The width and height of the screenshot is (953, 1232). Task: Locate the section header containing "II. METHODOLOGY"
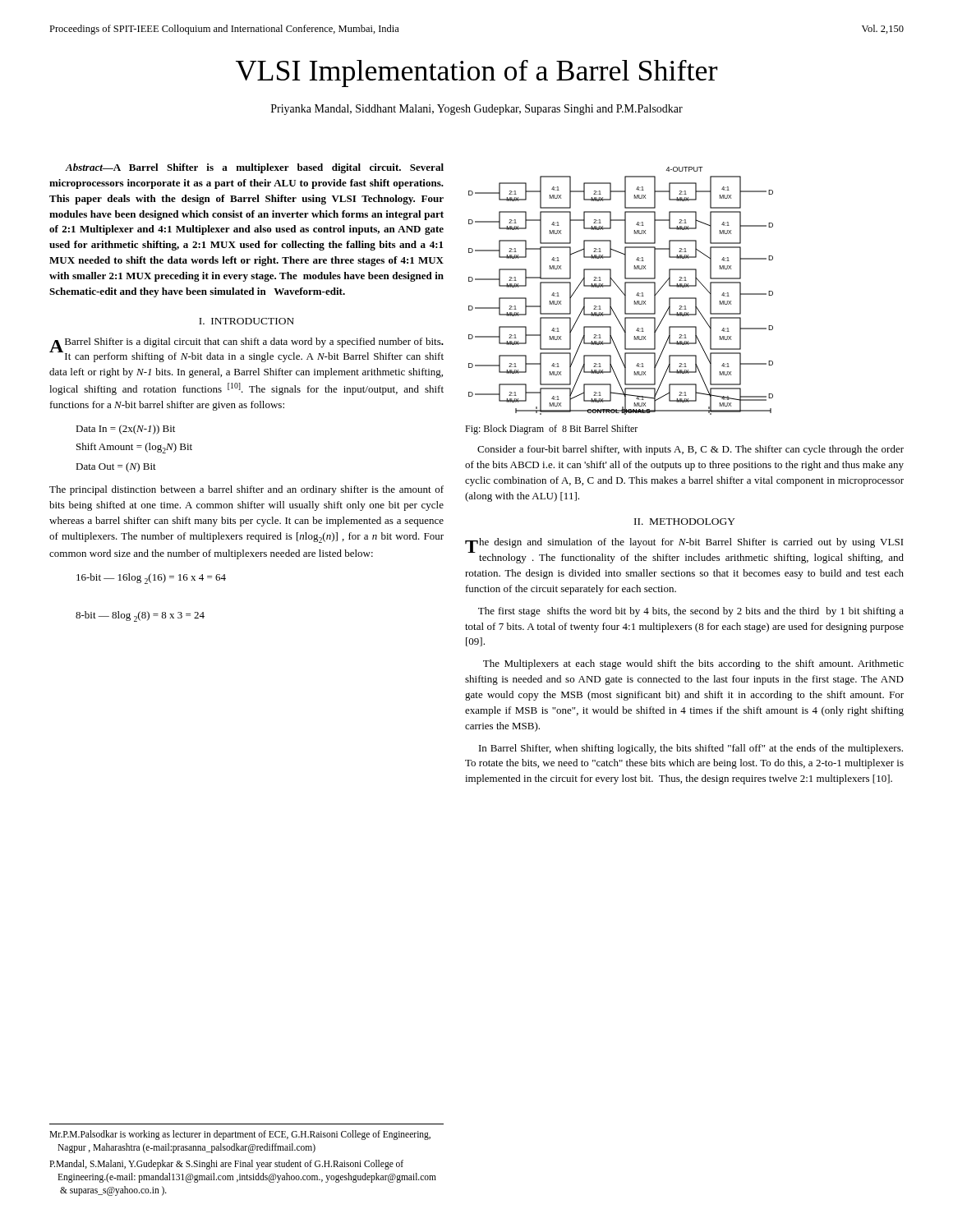click(684, 521)
